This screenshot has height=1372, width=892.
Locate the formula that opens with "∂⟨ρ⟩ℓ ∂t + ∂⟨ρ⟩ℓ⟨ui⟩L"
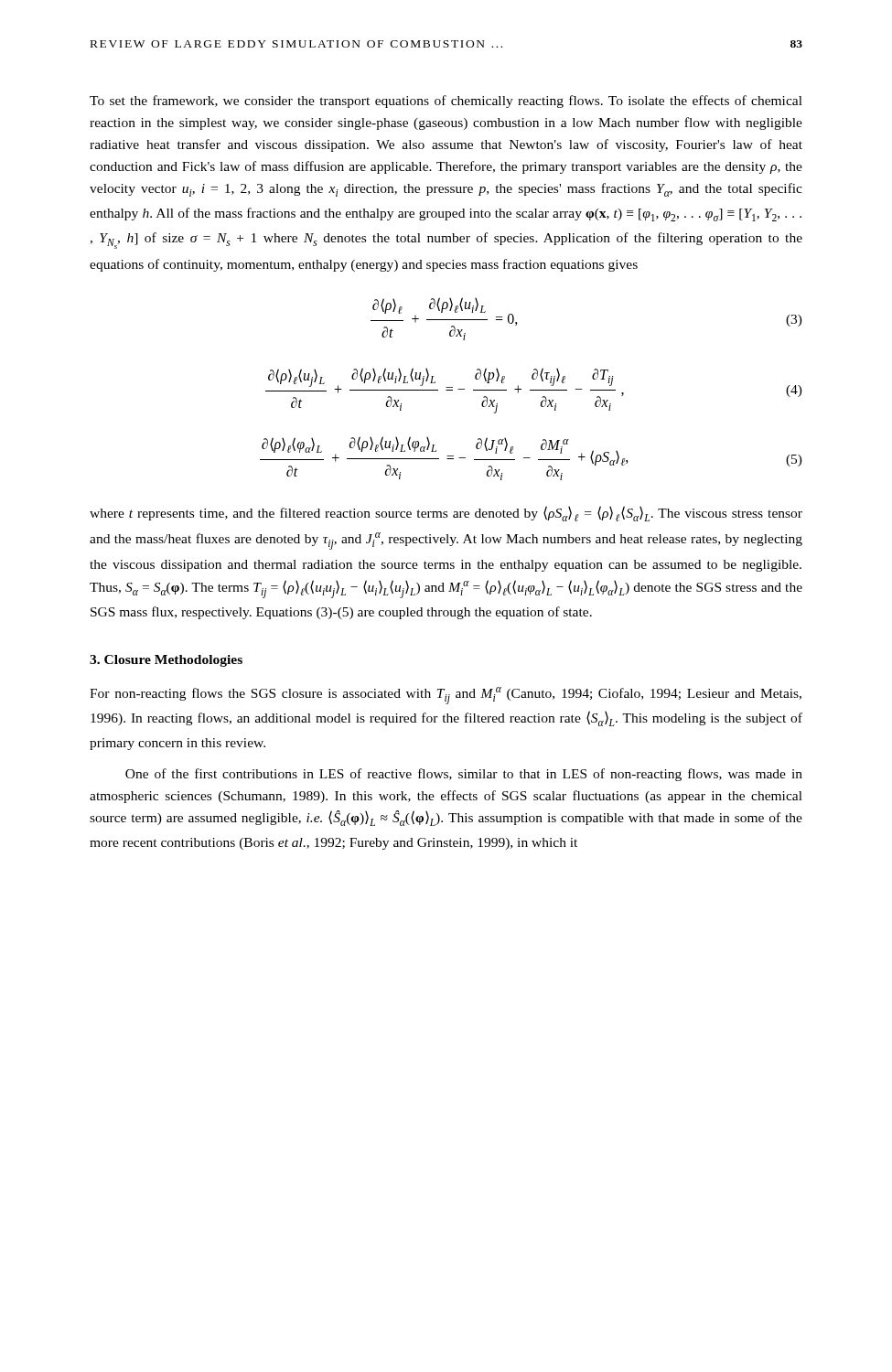click(x=457, y=320)
